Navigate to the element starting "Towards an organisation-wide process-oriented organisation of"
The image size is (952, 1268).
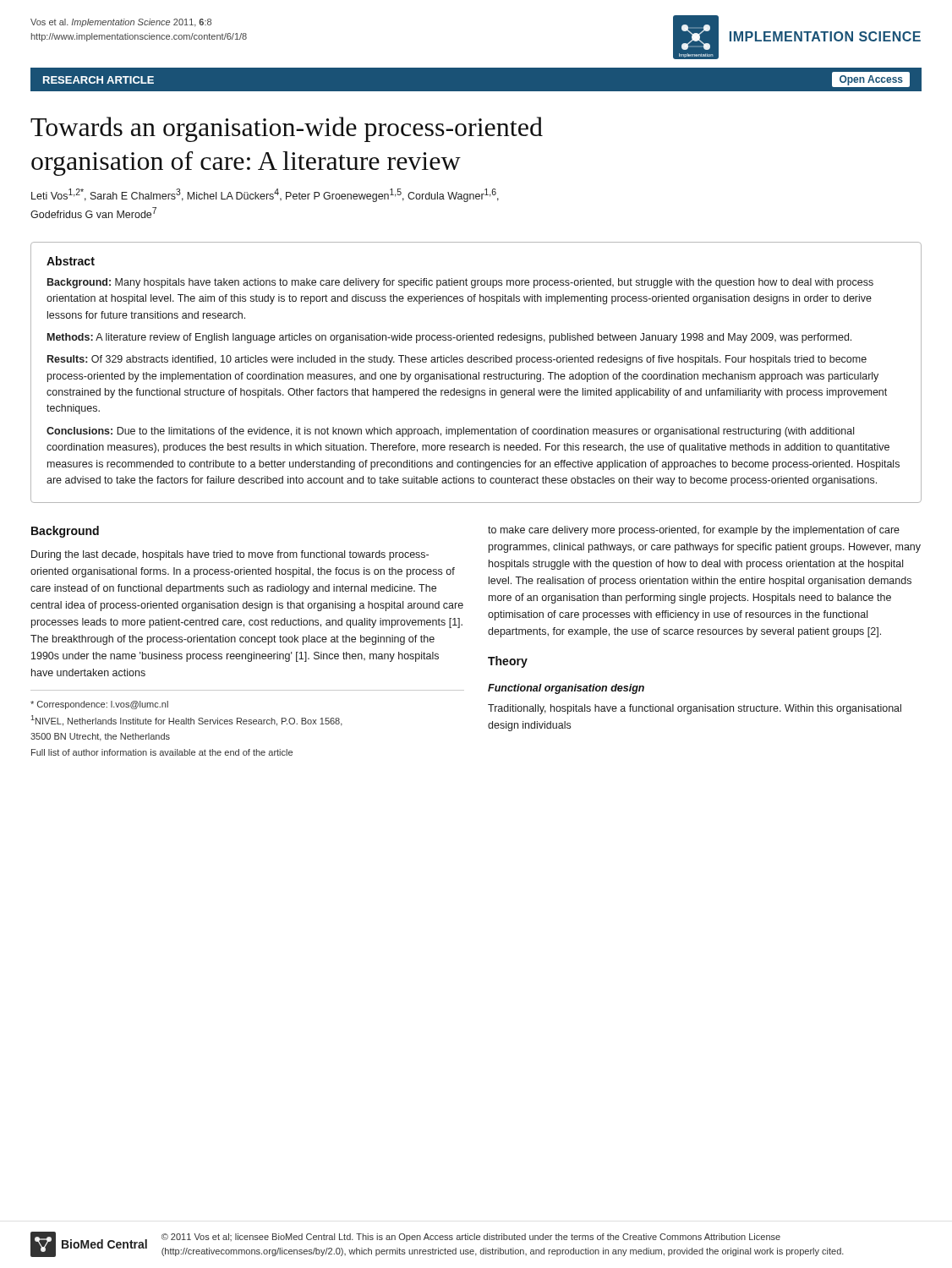[x=287, y=144]
